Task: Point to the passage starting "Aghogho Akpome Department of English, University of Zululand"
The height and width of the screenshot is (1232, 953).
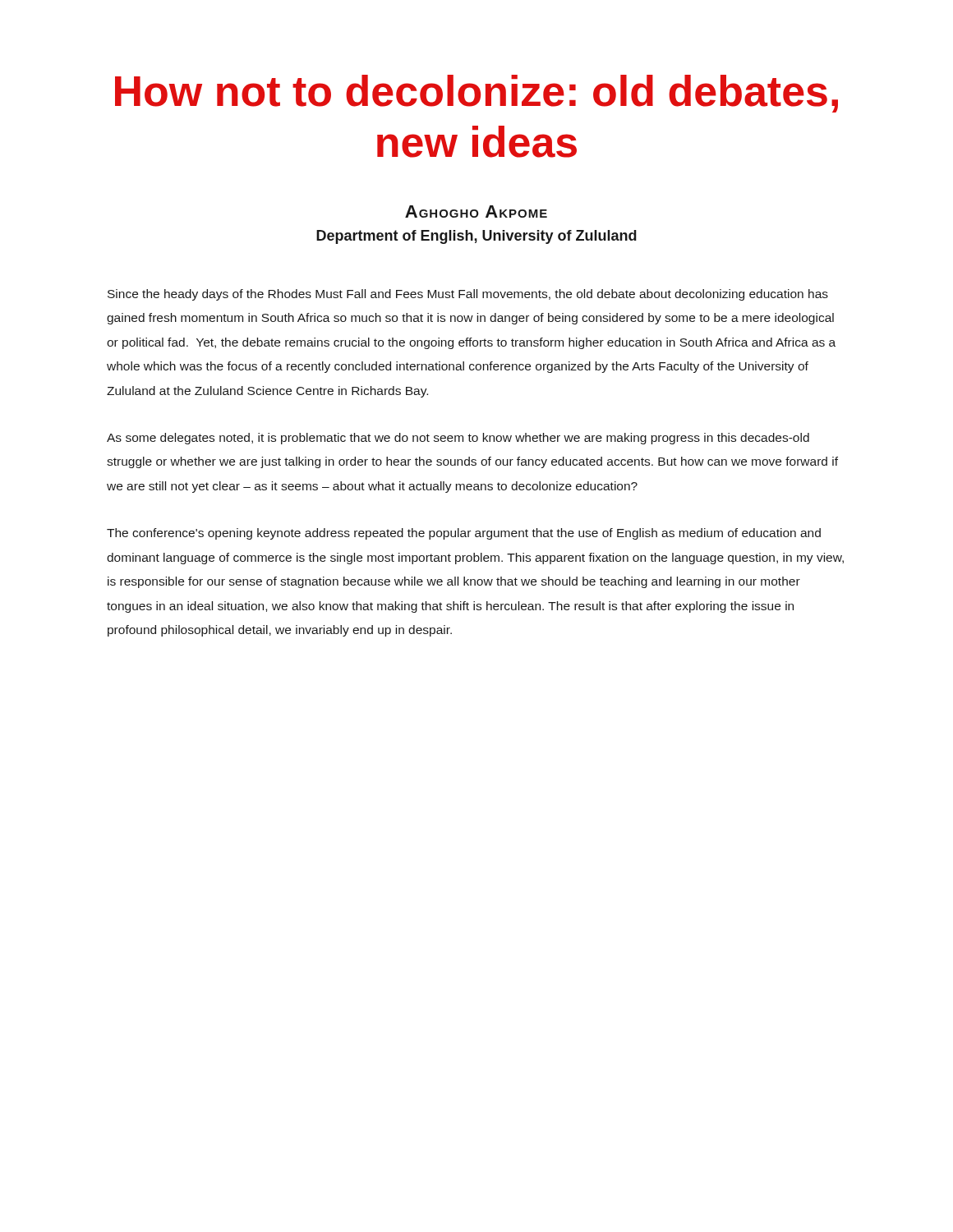Action: [476, 223]
